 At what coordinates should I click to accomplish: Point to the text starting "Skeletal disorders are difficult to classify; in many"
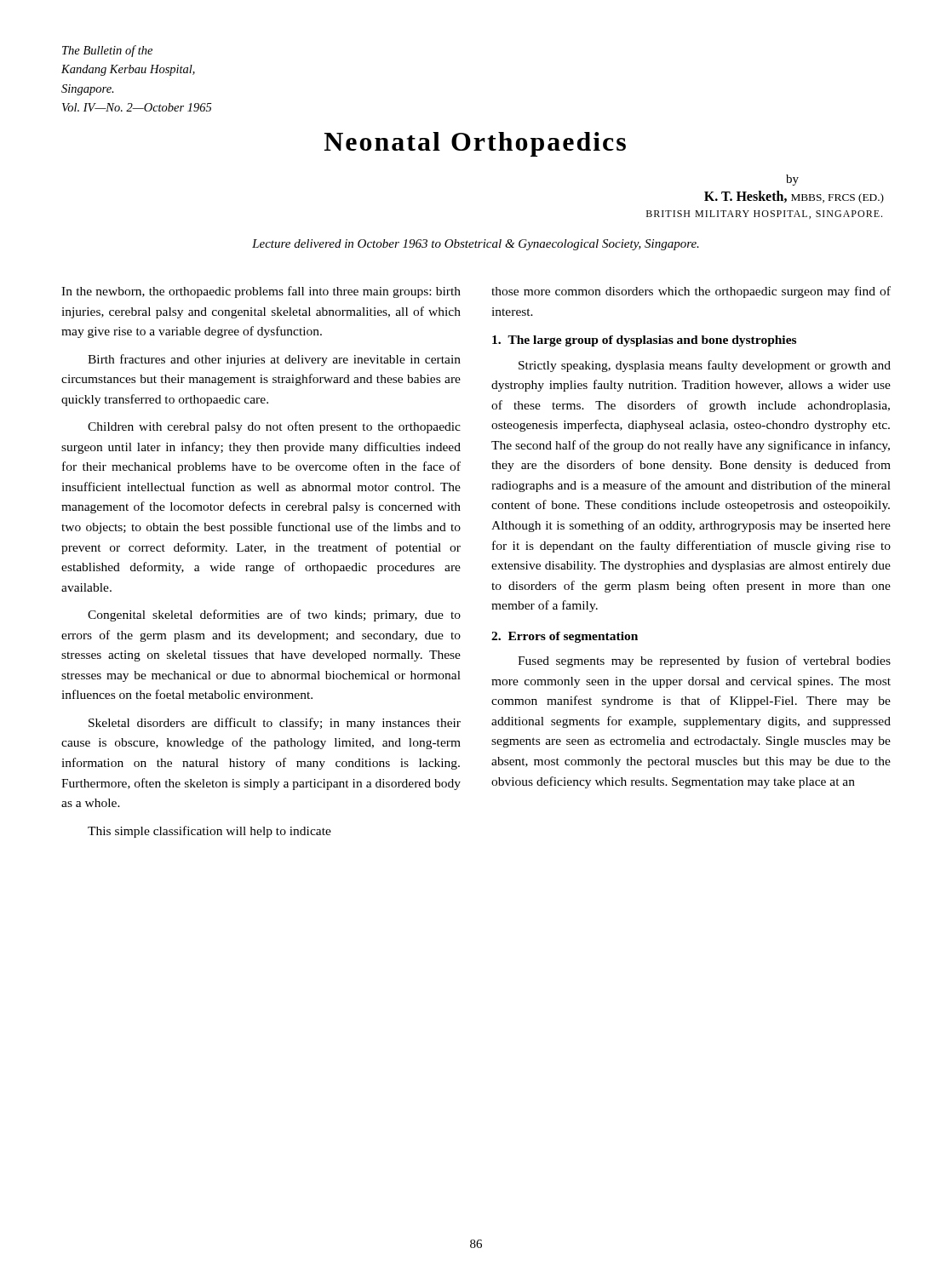(x=261, y=763)
